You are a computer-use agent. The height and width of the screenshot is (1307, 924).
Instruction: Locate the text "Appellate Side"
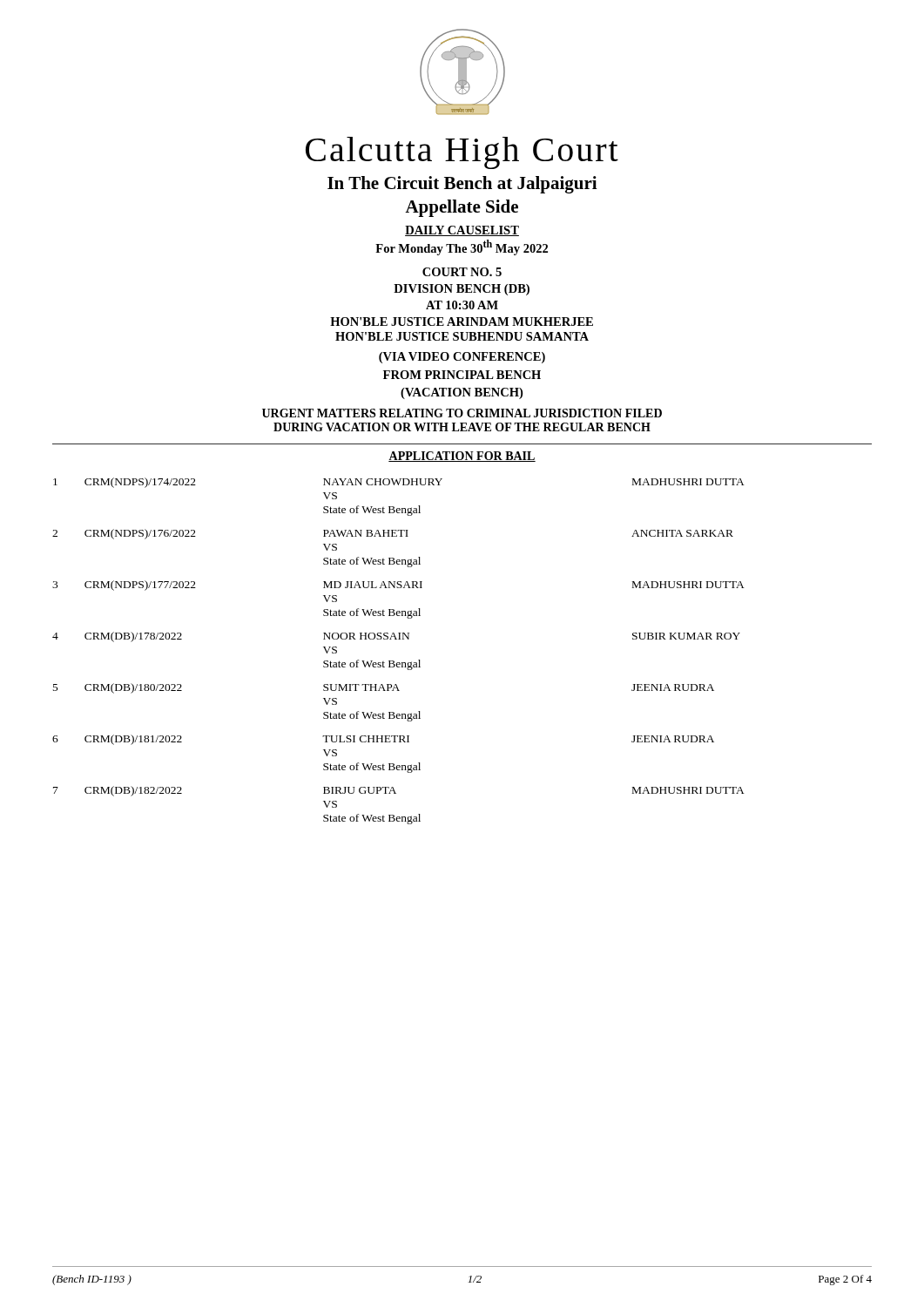tap(462, 207)
